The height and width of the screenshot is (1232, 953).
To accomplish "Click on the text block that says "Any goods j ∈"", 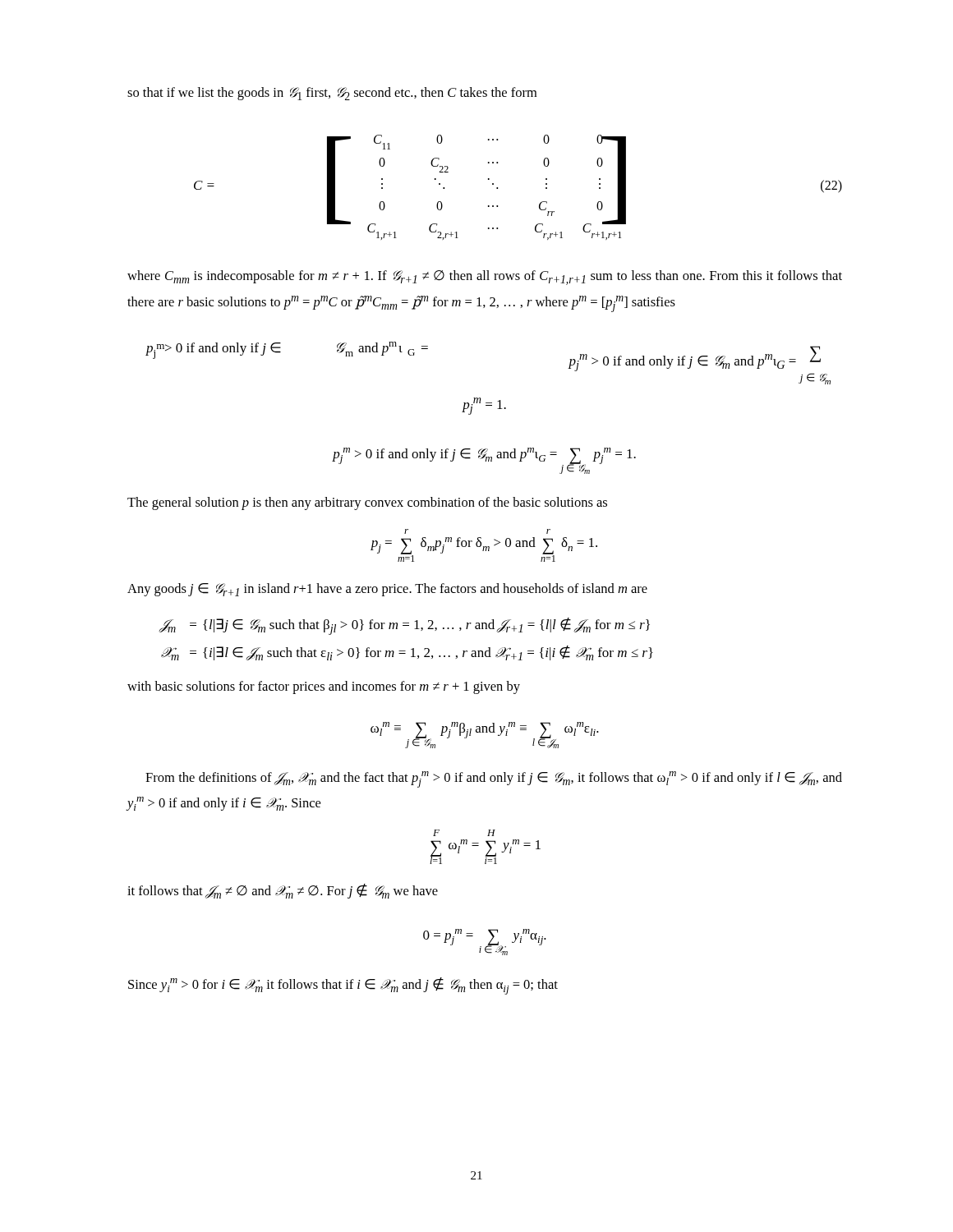I will [x=387, y=590].
